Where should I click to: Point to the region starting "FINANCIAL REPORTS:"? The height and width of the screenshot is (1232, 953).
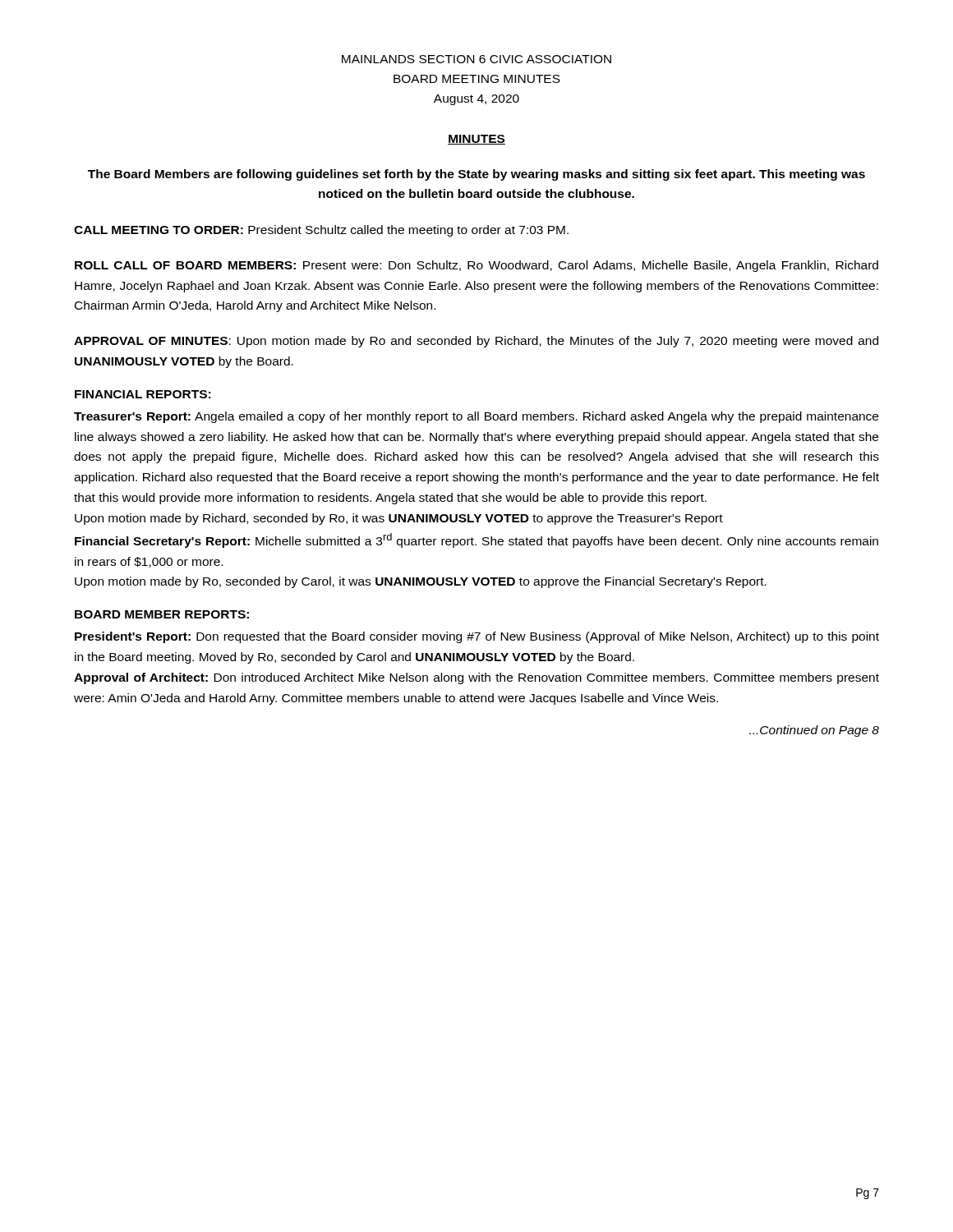143,394
